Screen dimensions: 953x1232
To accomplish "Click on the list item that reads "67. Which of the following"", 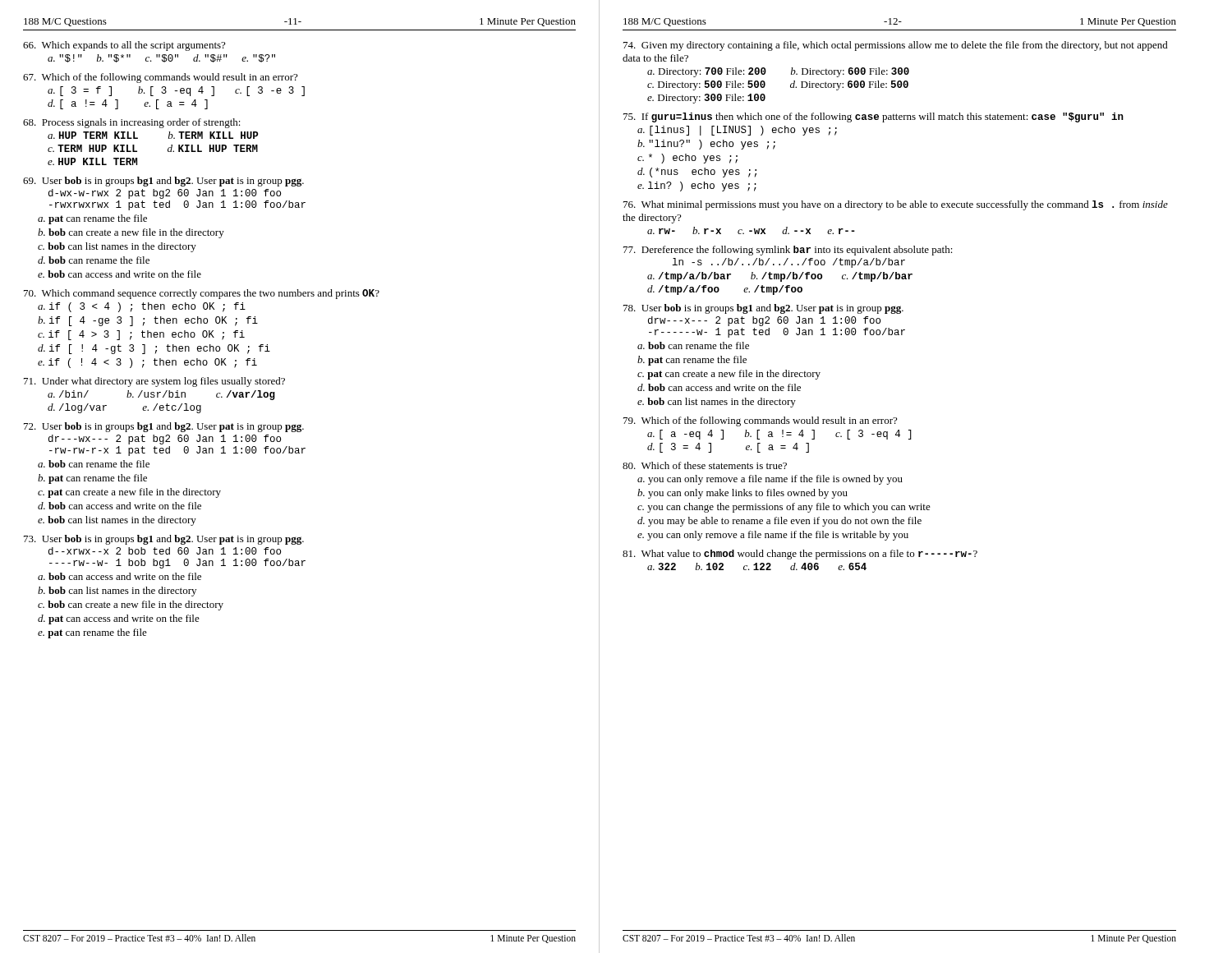I will point(165,90).
